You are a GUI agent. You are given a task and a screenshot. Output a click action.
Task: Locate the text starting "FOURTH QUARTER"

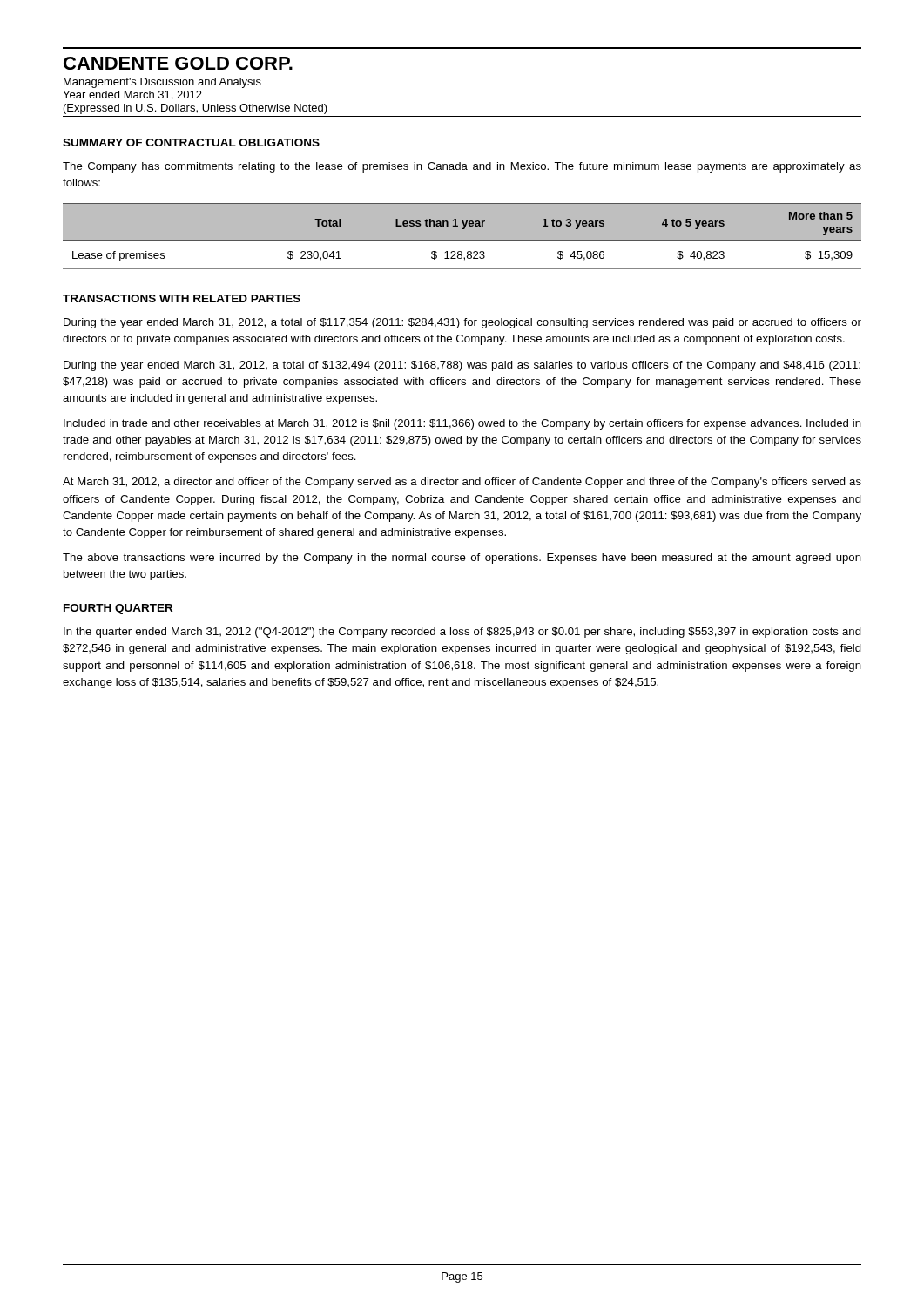118,608
